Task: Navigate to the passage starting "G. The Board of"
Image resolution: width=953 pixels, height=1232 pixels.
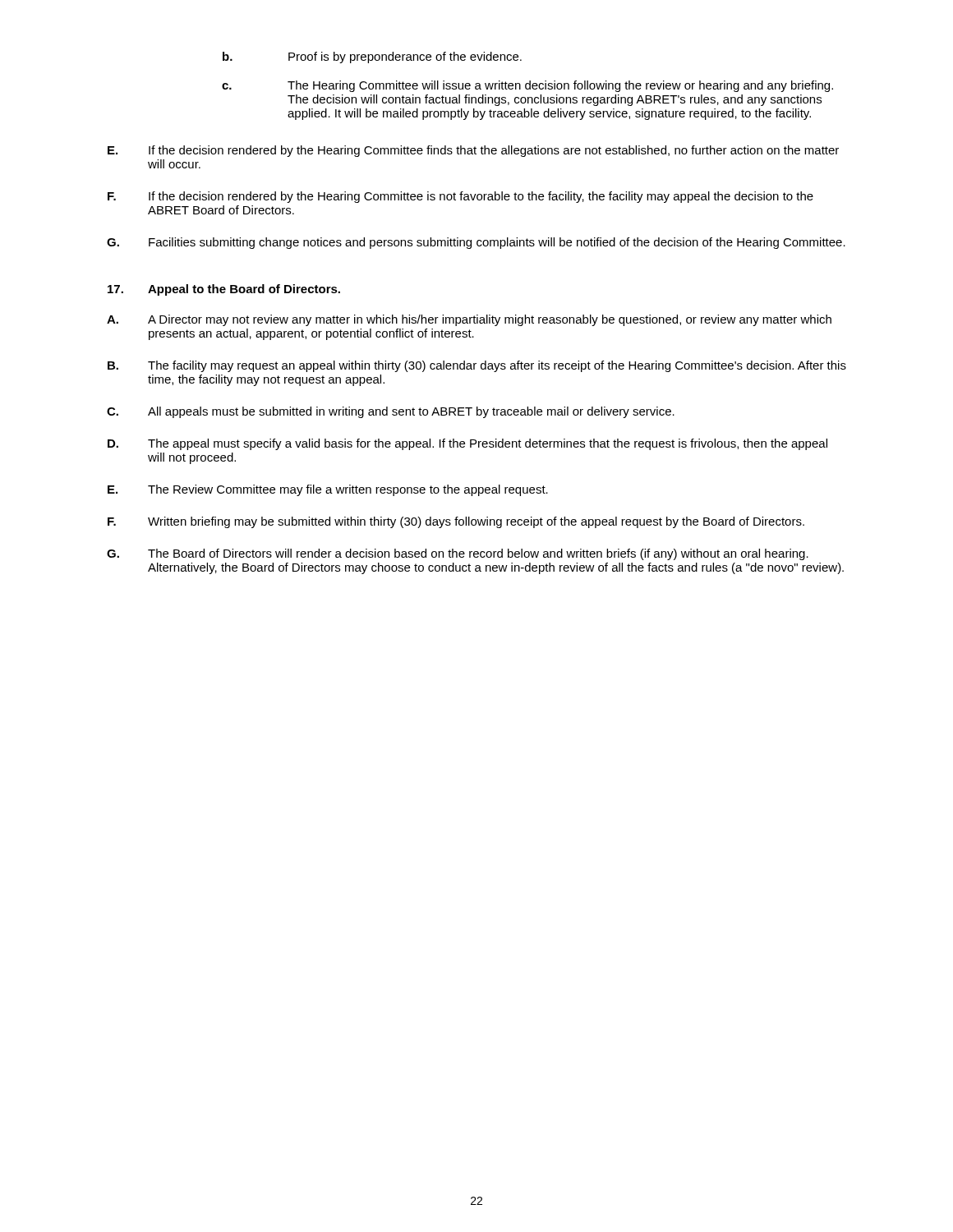Action: tap(476, 560)
